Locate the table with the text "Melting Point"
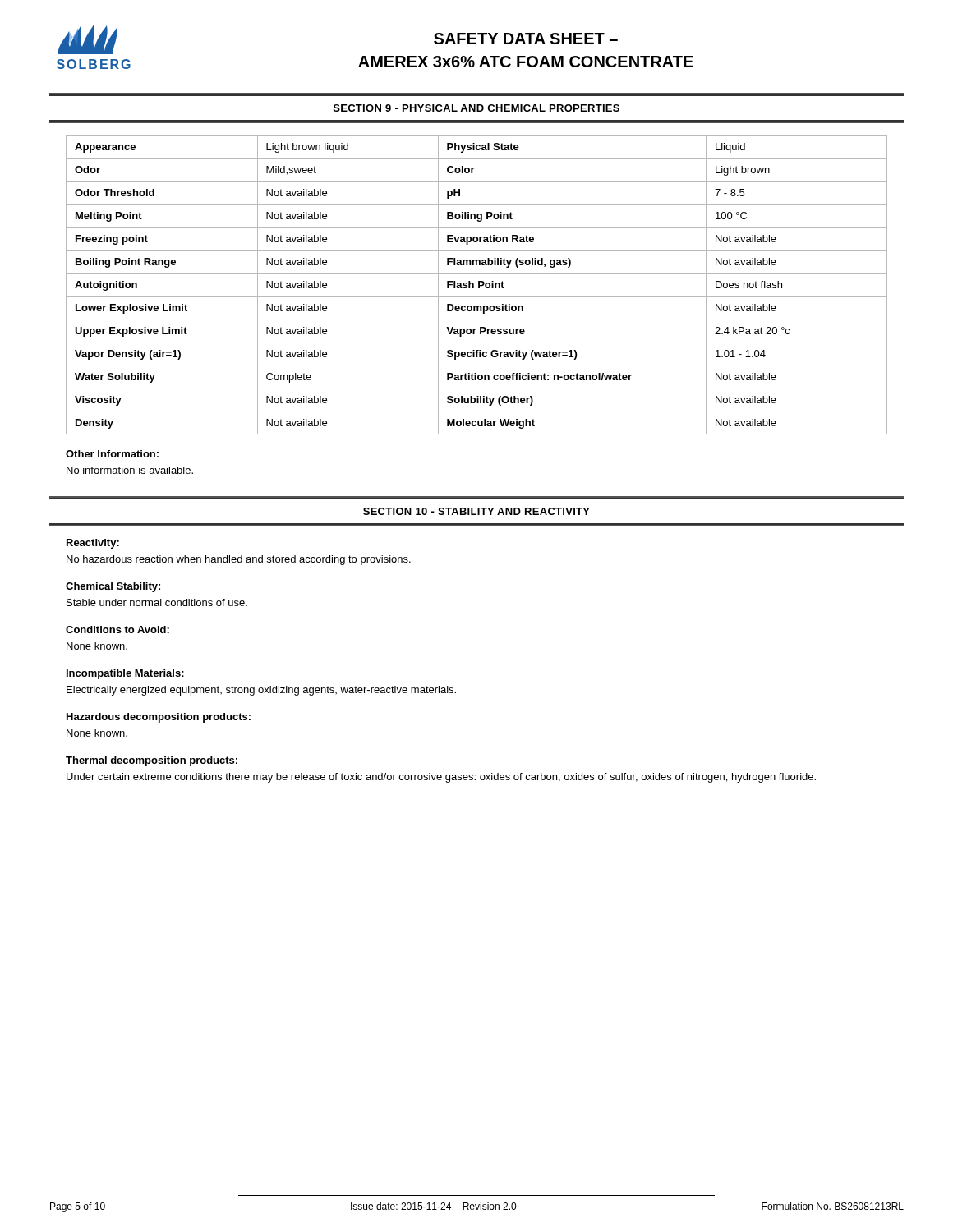Screen dimensions: 1232x953 tap(476, 285)
